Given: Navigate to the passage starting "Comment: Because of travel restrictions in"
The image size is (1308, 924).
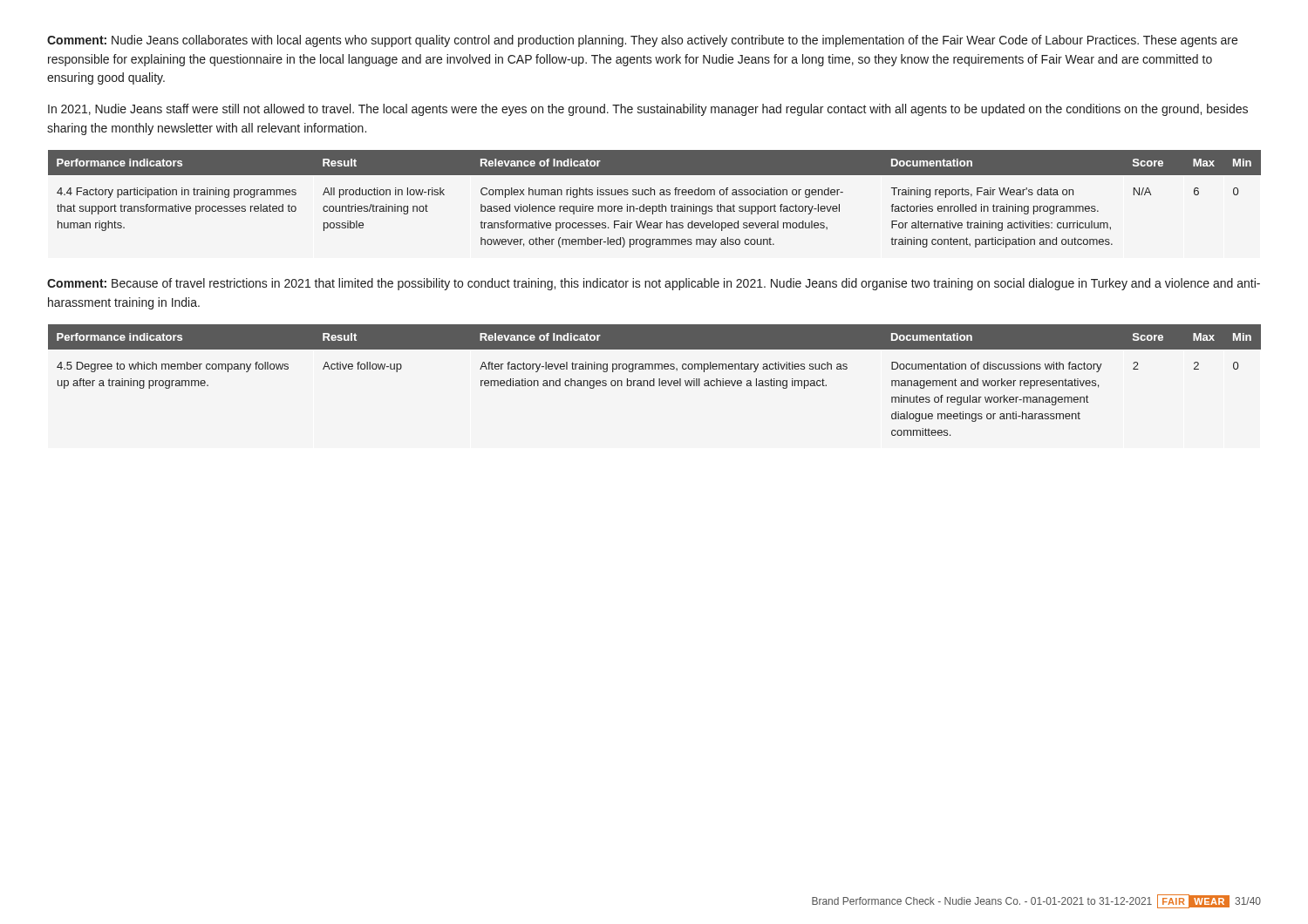Looking at the screenshot, I should click(654, 293).
